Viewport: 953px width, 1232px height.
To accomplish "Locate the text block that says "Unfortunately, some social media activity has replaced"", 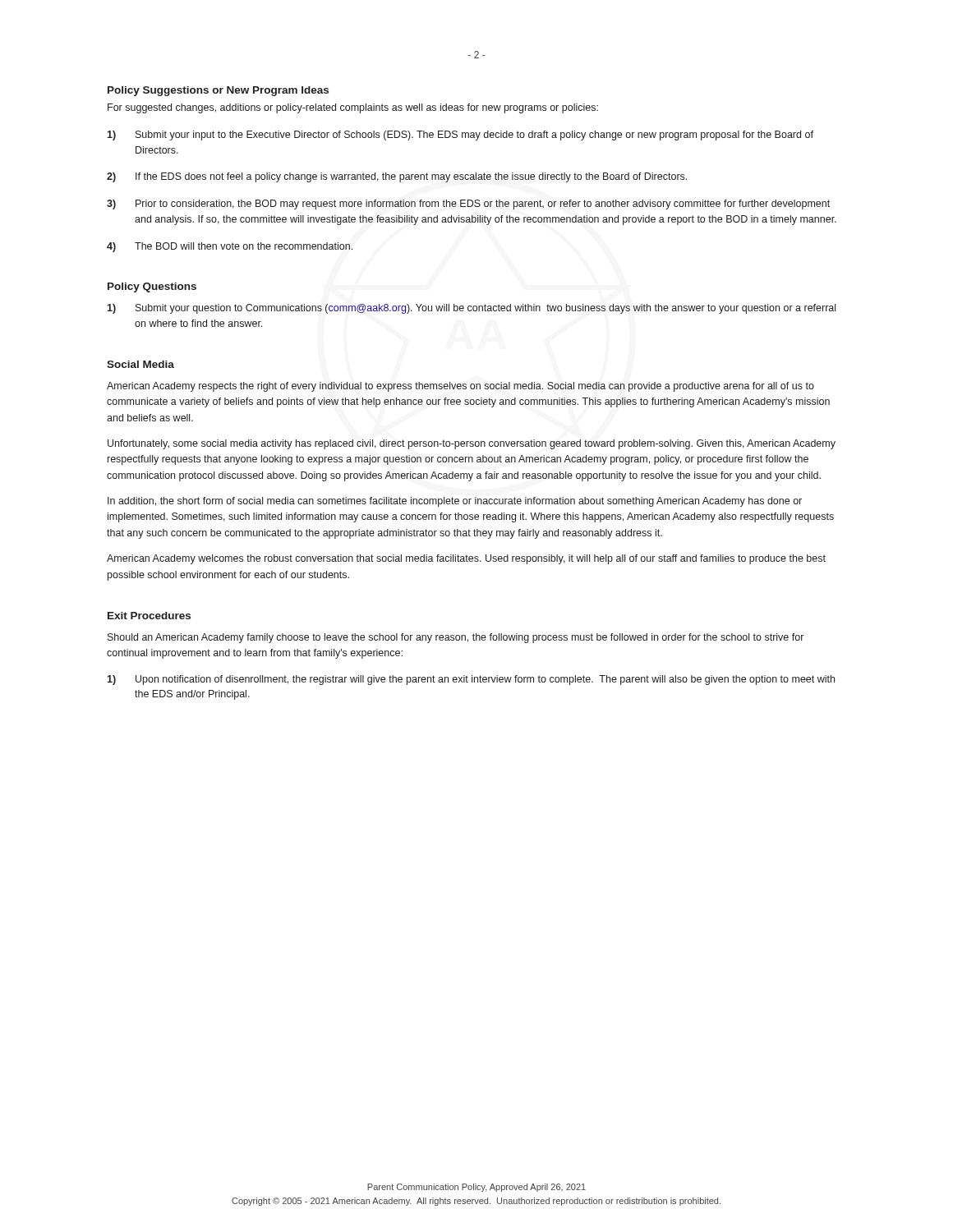I will [471, 459].
